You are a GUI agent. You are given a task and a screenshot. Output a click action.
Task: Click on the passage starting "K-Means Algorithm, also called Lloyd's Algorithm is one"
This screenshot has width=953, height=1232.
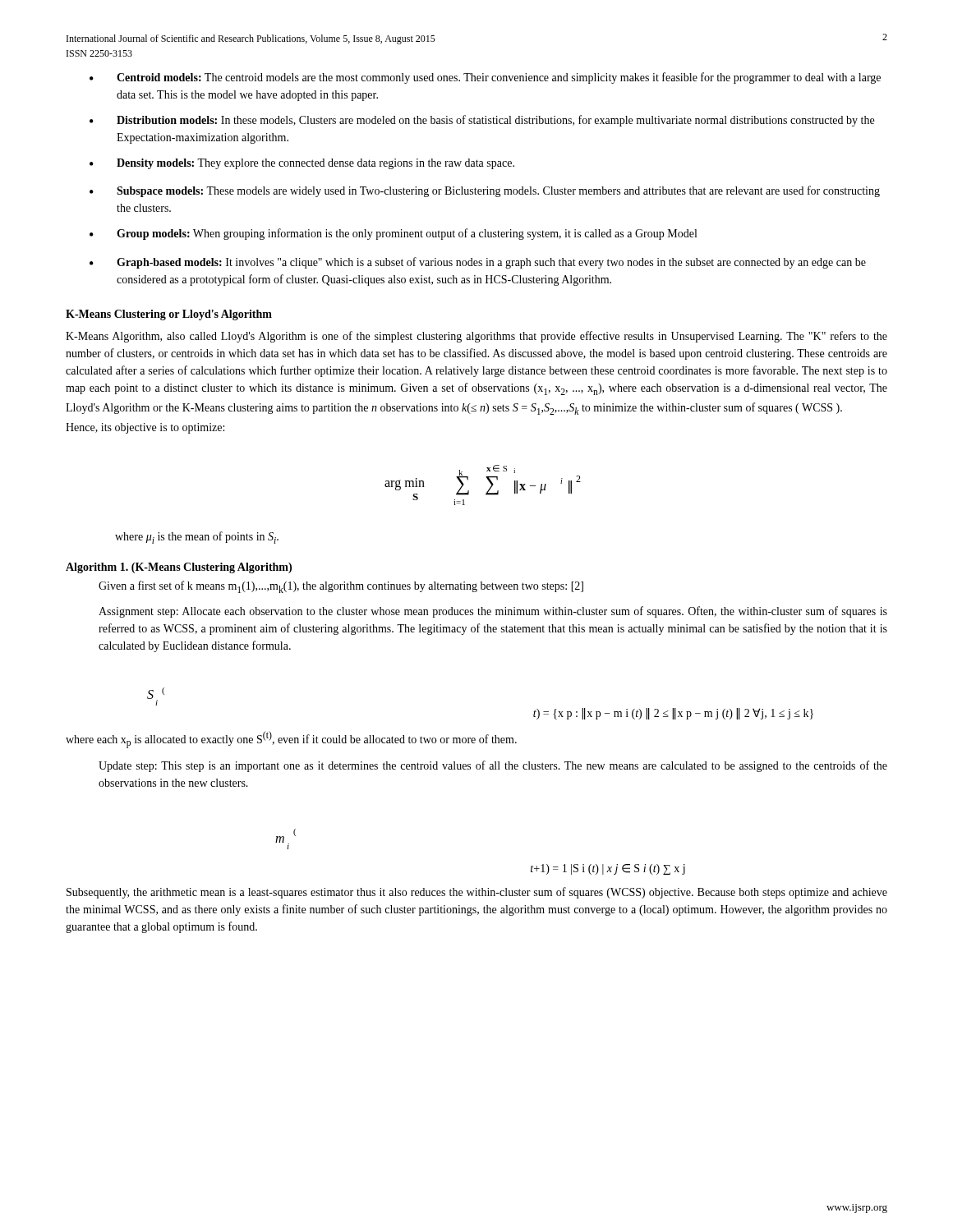click(x=476, y=382)
